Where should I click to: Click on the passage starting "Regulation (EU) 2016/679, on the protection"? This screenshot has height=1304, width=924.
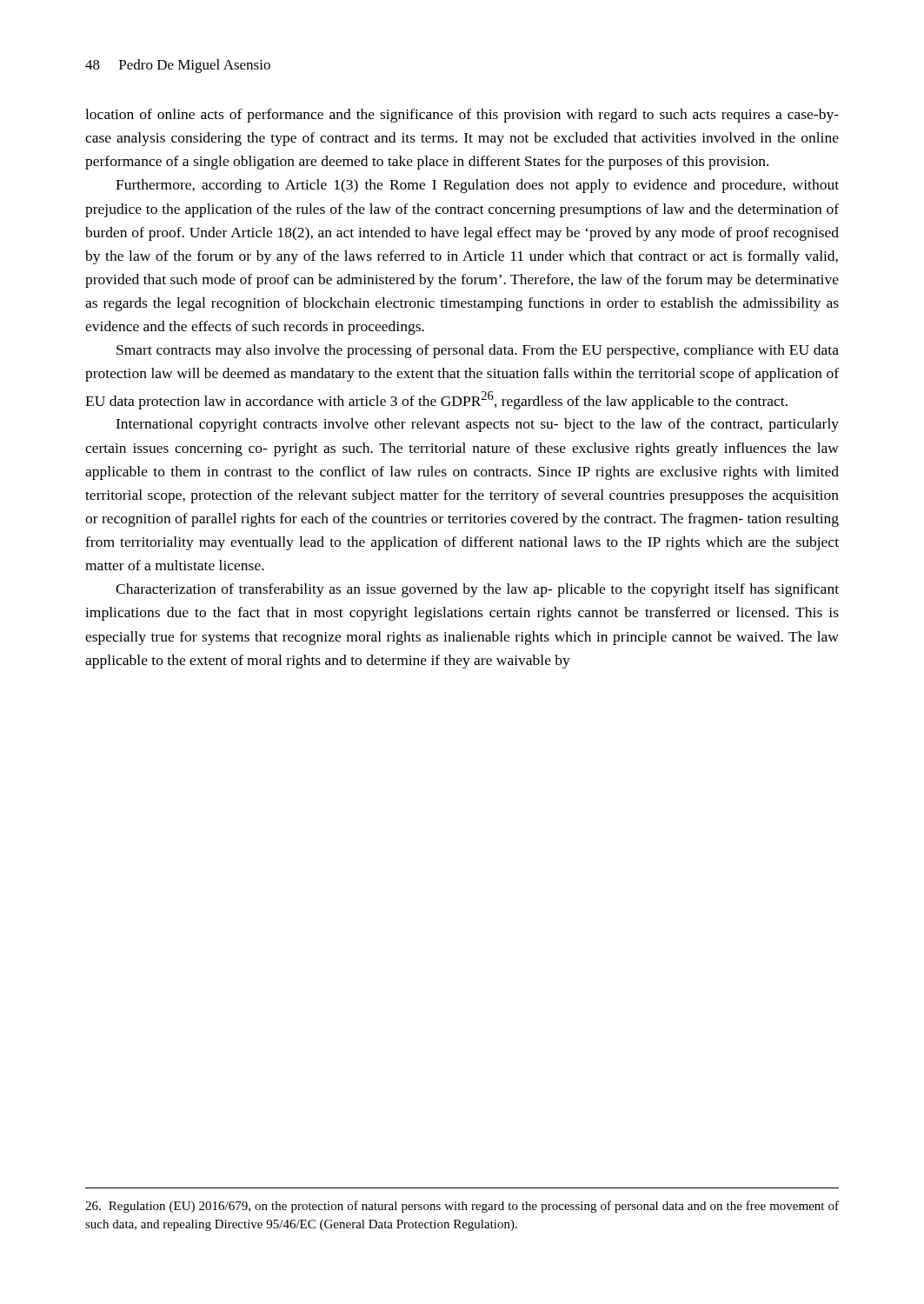[462, 1215]
